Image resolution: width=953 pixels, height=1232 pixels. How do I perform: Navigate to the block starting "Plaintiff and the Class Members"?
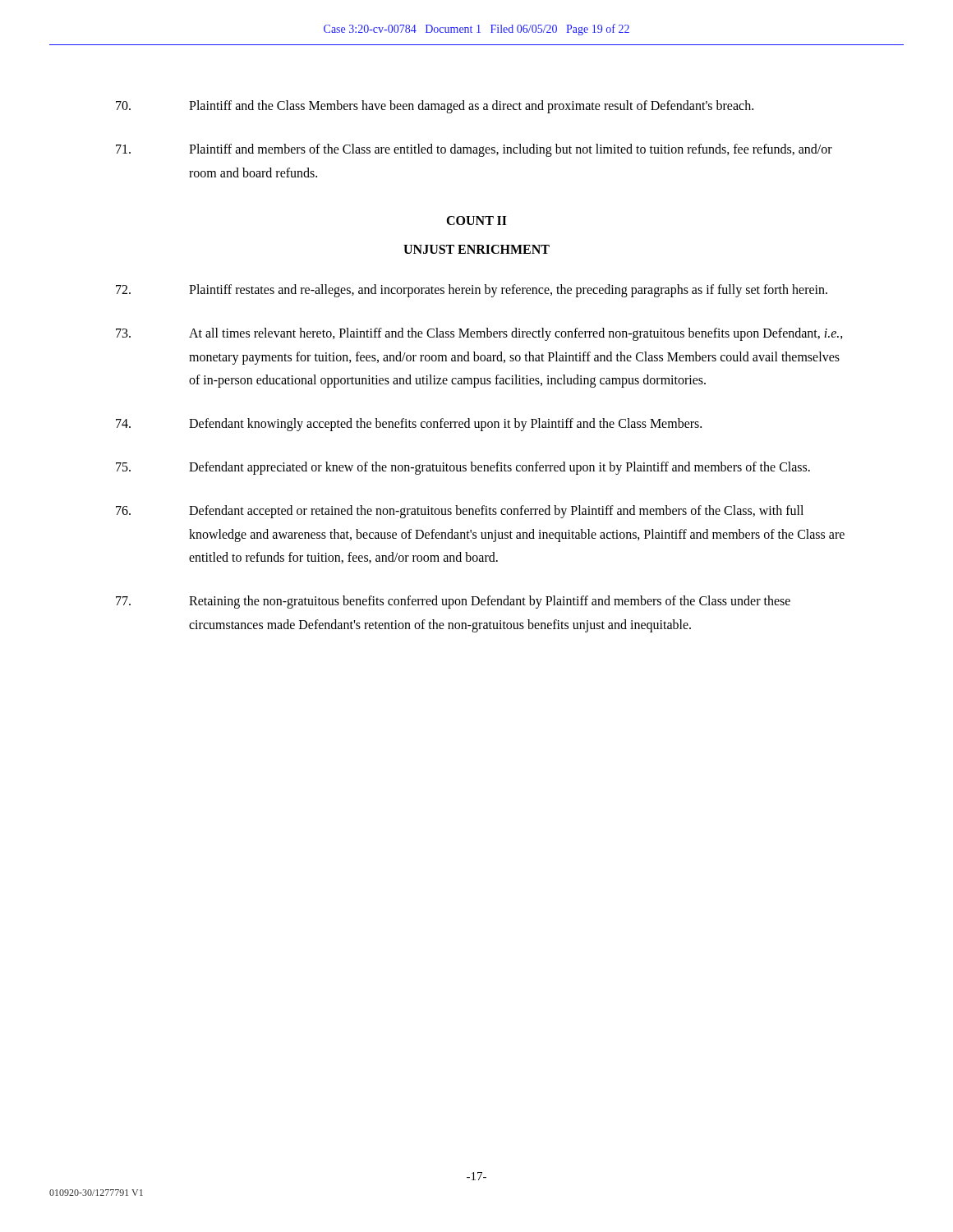tap(476, 106)
